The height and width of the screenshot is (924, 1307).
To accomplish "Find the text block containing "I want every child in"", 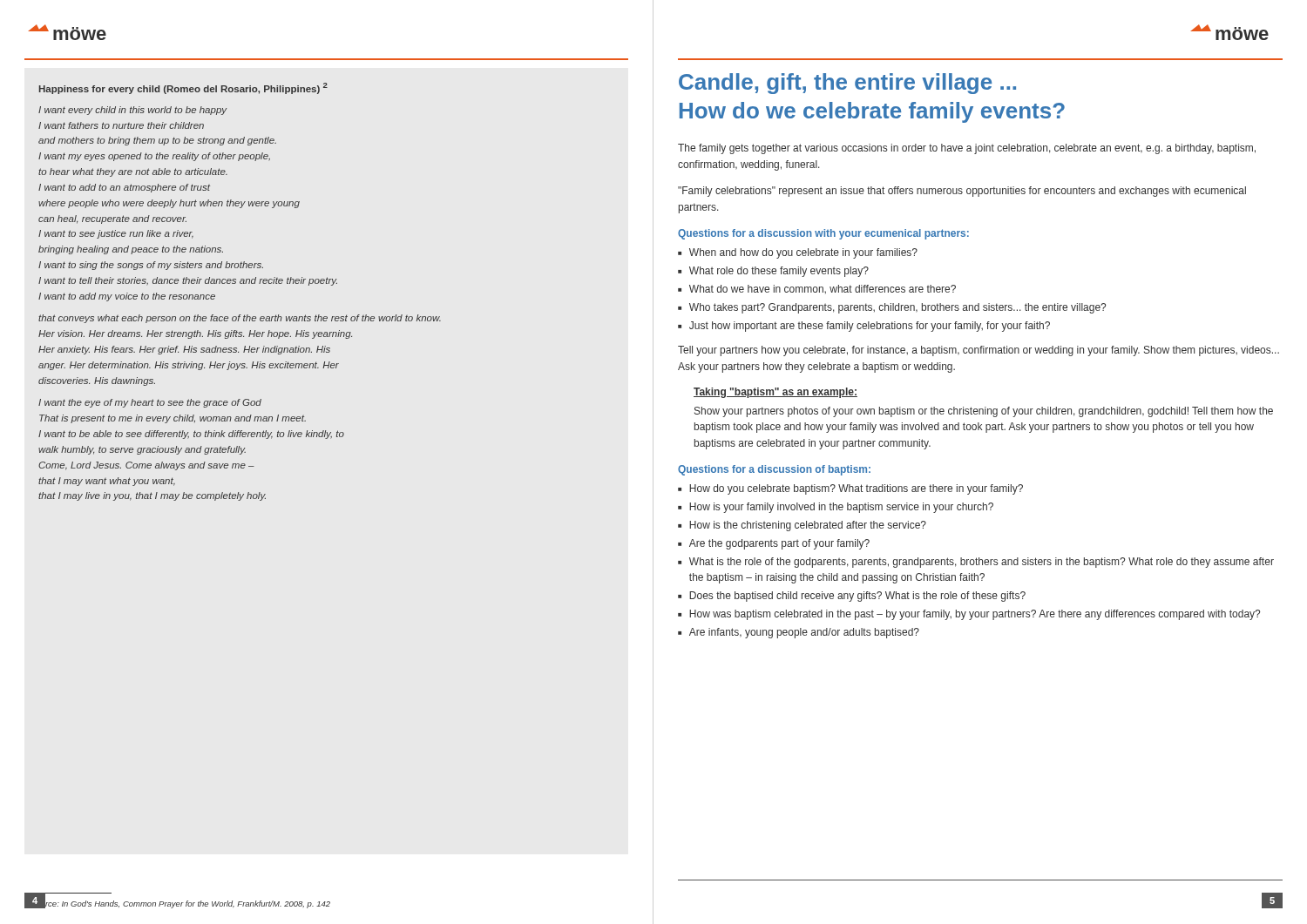I will [x=132, y=111].
